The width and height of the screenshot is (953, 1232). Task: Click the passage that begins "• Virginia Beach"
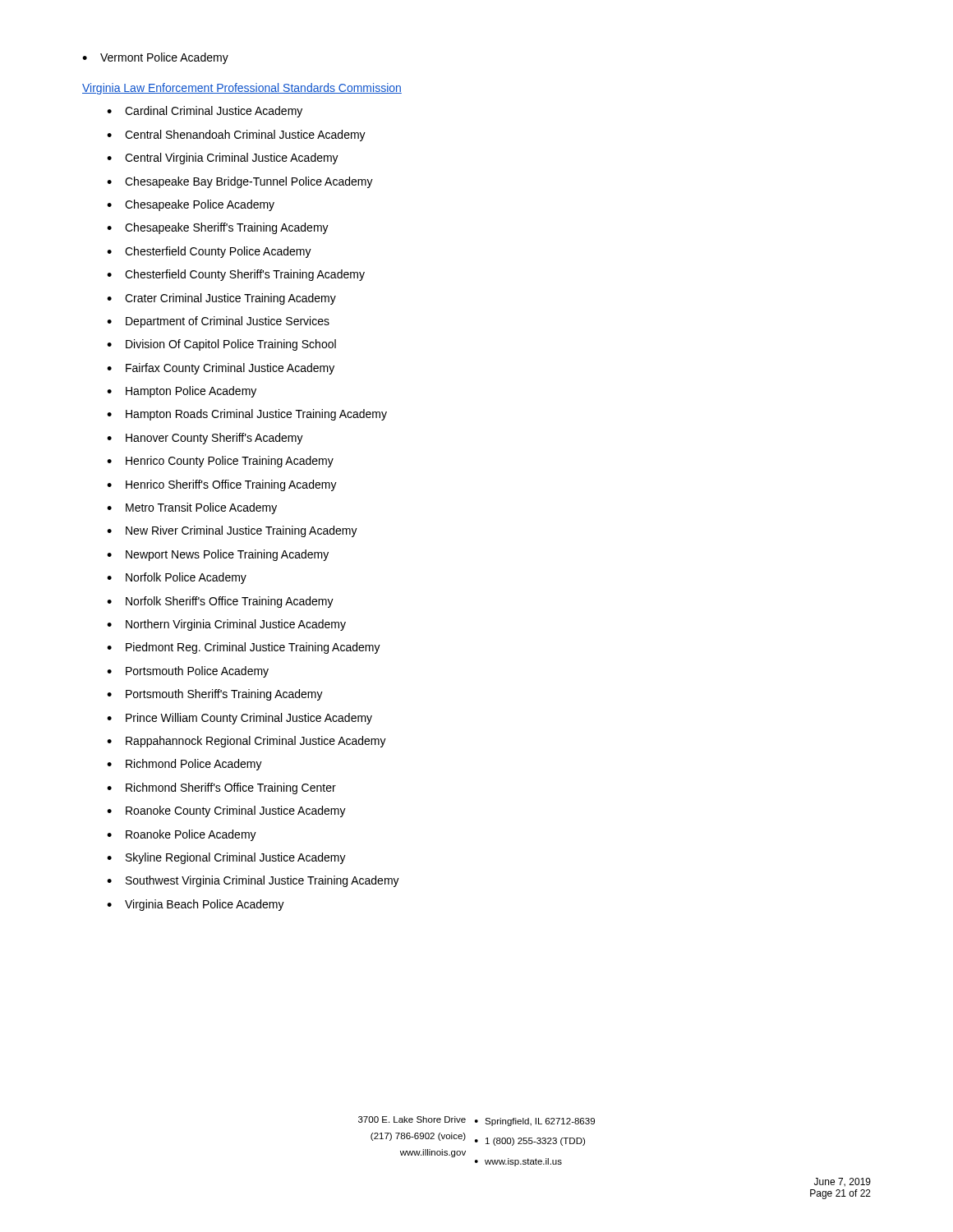tap(195, 905)
